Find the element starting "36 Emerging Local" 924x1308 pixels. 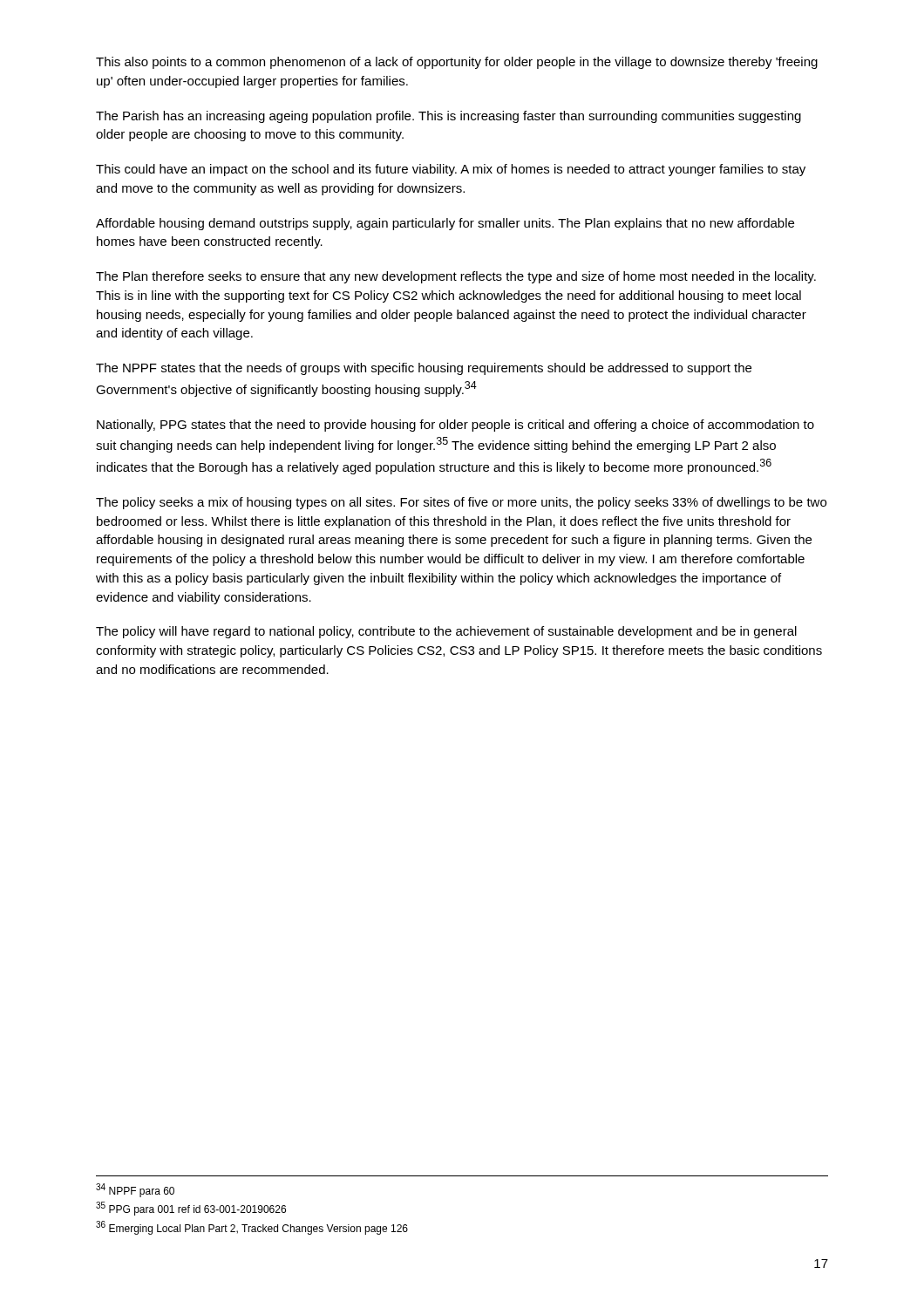tap(252, 1227)
